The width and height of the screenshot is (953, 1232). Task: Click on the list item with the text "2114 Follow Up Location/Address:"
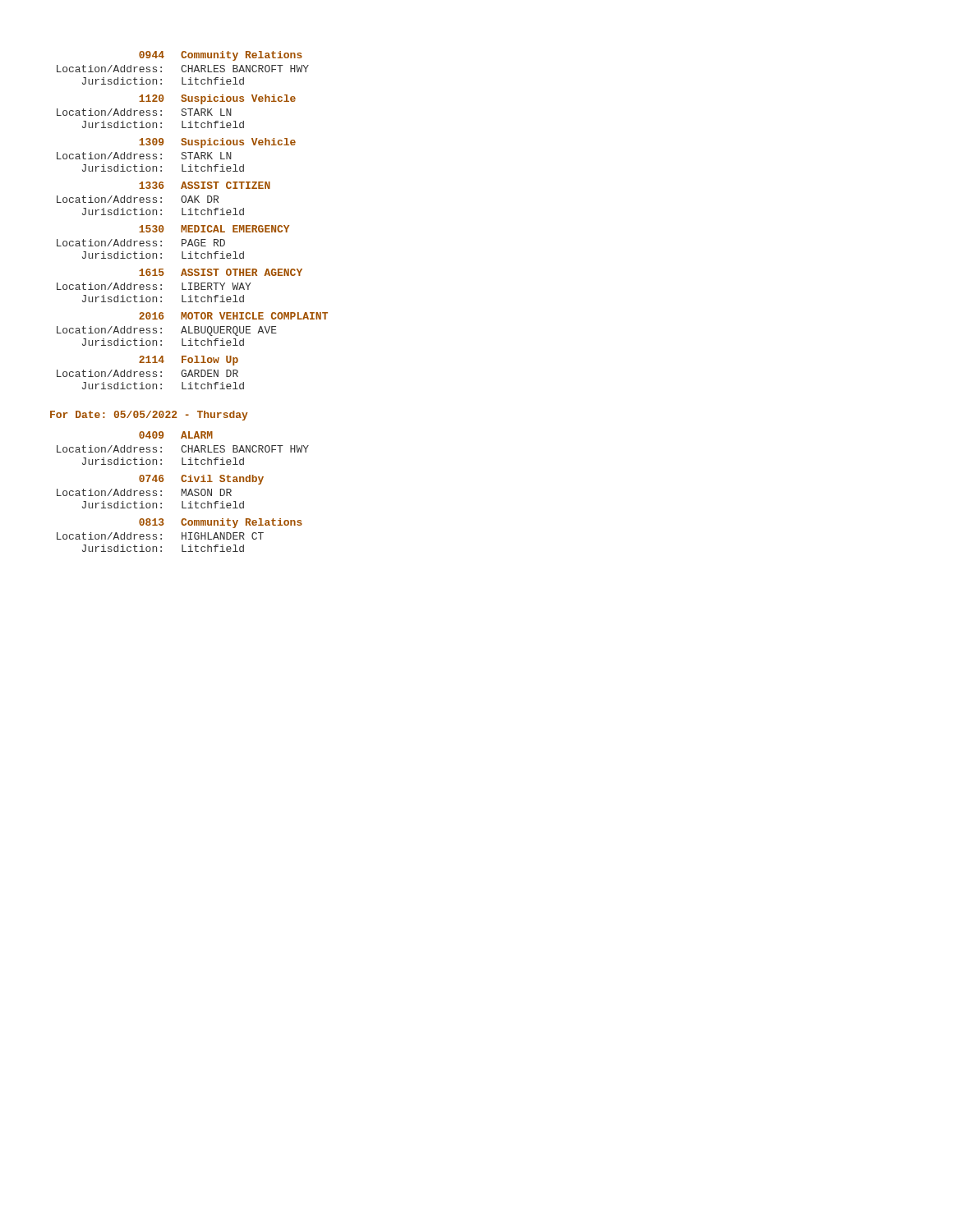189,361
